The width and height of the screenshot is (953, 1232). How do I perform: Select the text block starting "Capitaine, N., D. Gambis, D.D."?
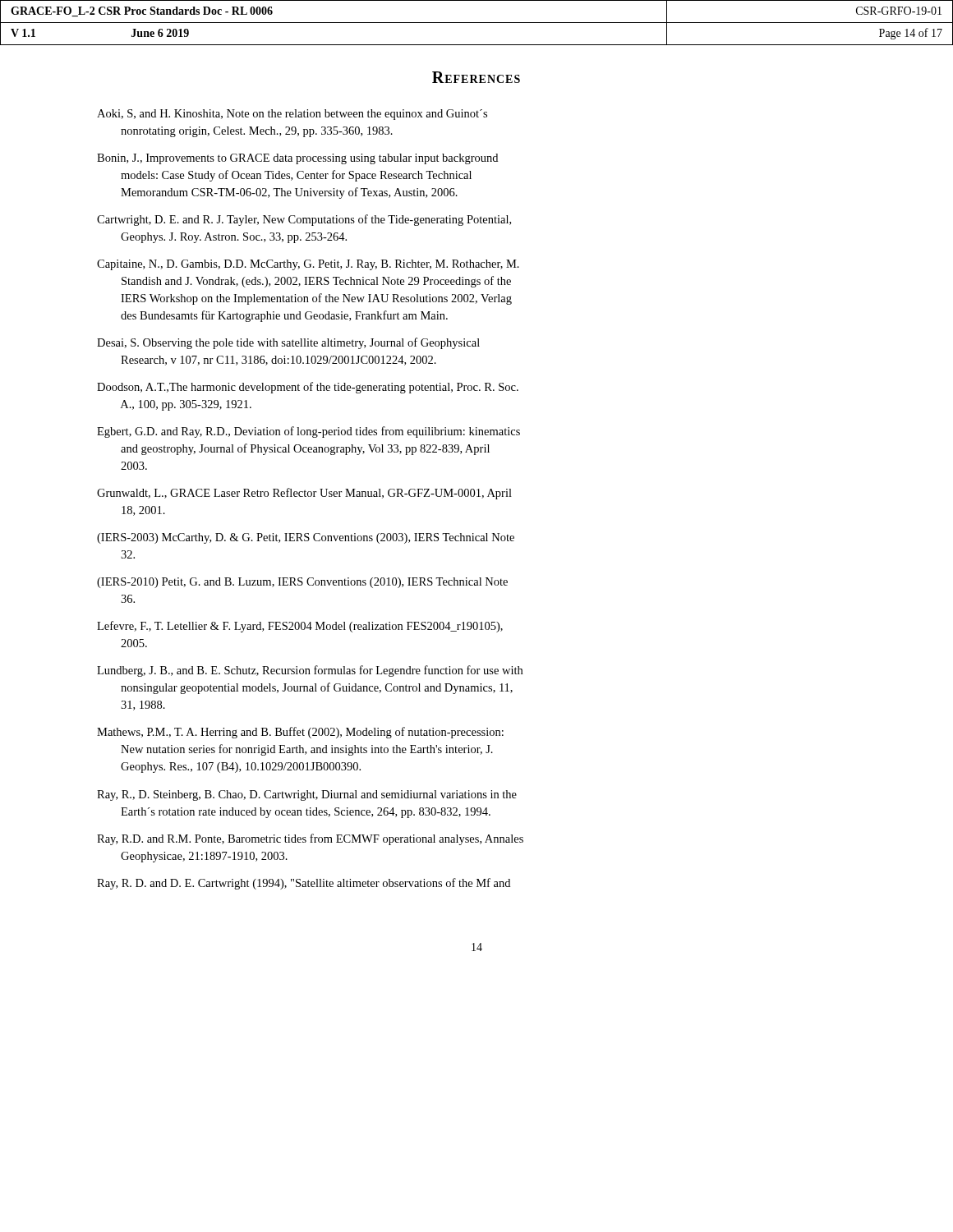(308, 290)
